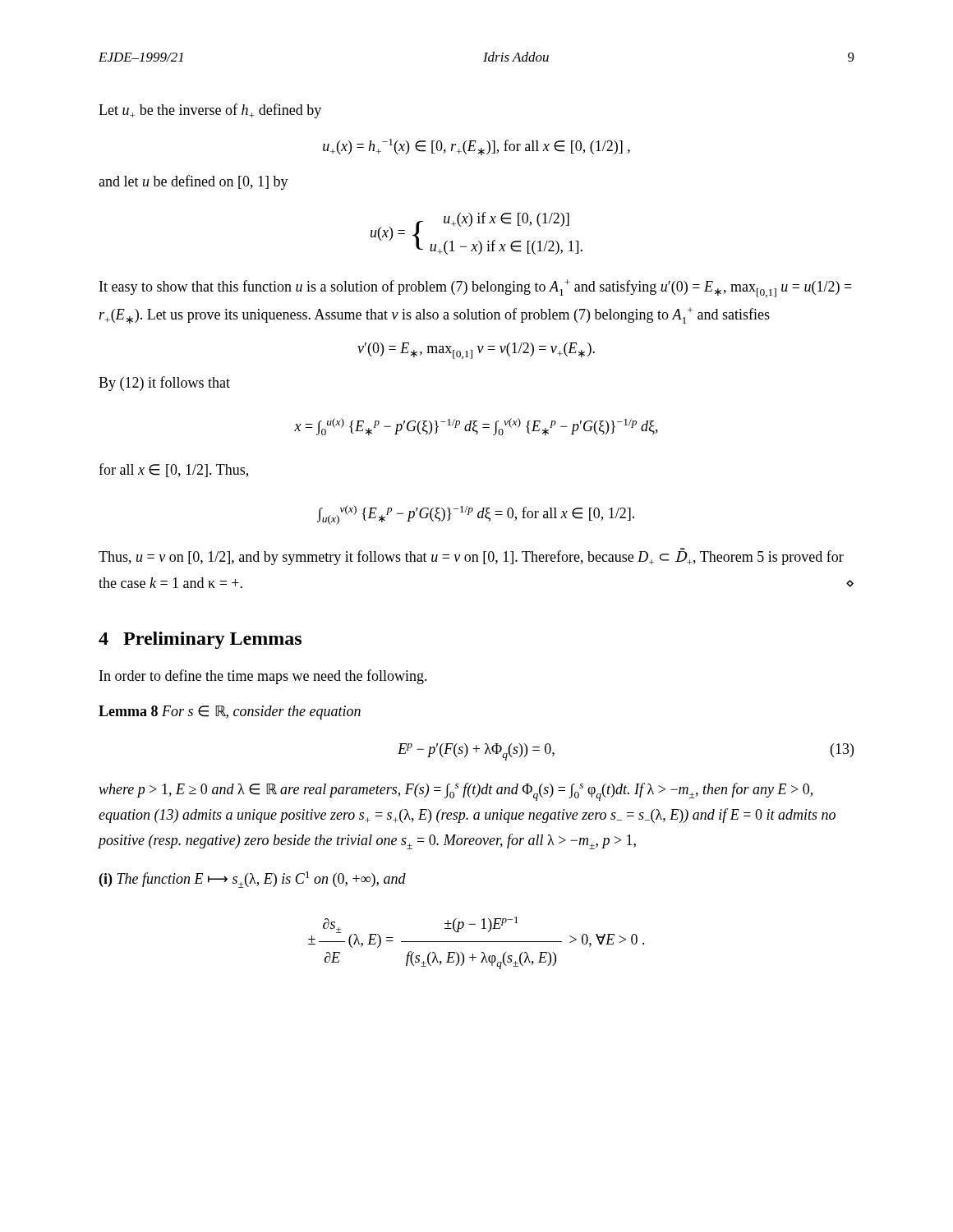Find the section header with the text "4 Preliminary Lemmas"
953x1232 pixels.
point(200,640)
